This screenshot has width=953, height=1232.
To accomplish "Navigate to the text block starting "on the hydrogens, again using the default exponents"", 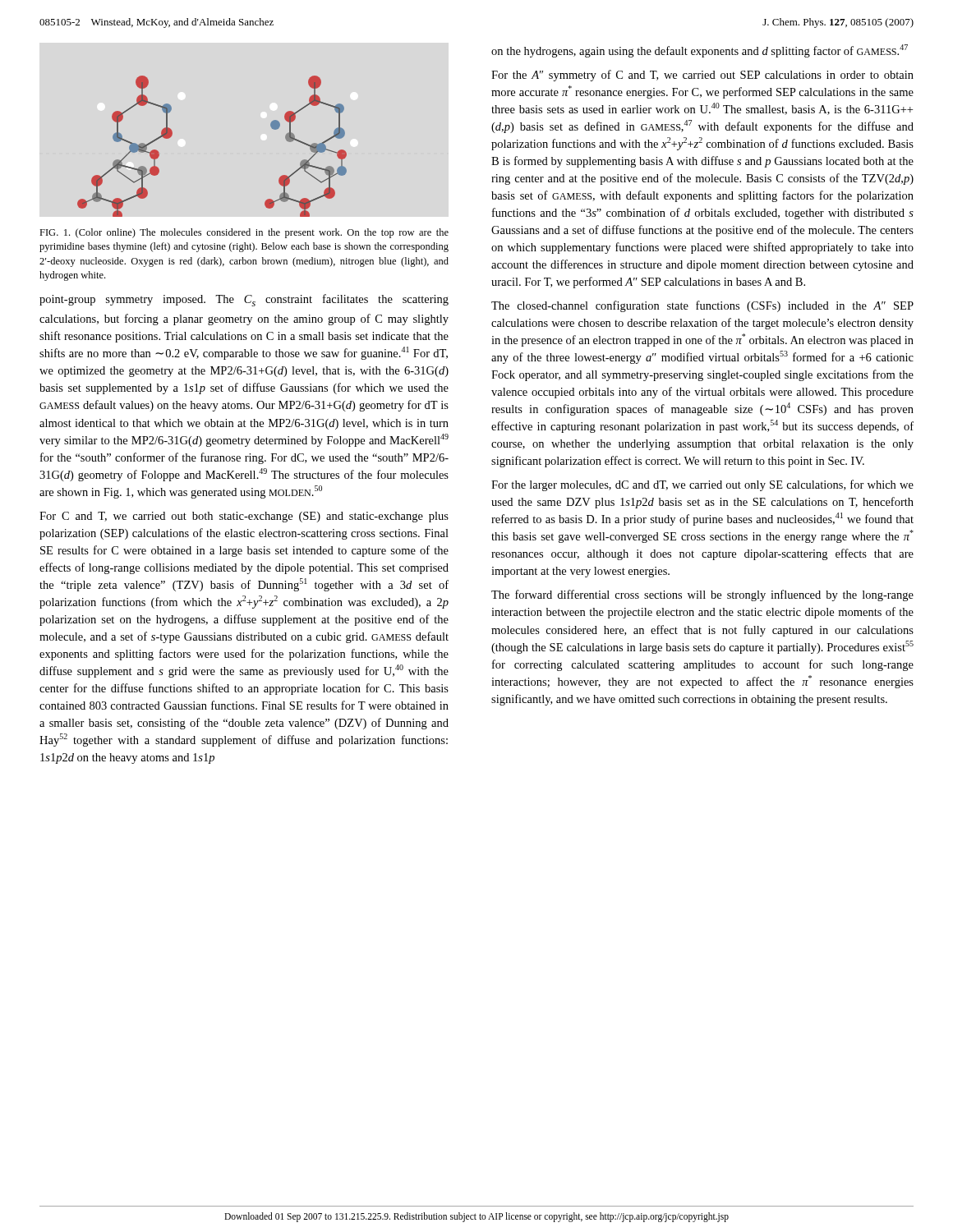I will [x=702, y=375].
